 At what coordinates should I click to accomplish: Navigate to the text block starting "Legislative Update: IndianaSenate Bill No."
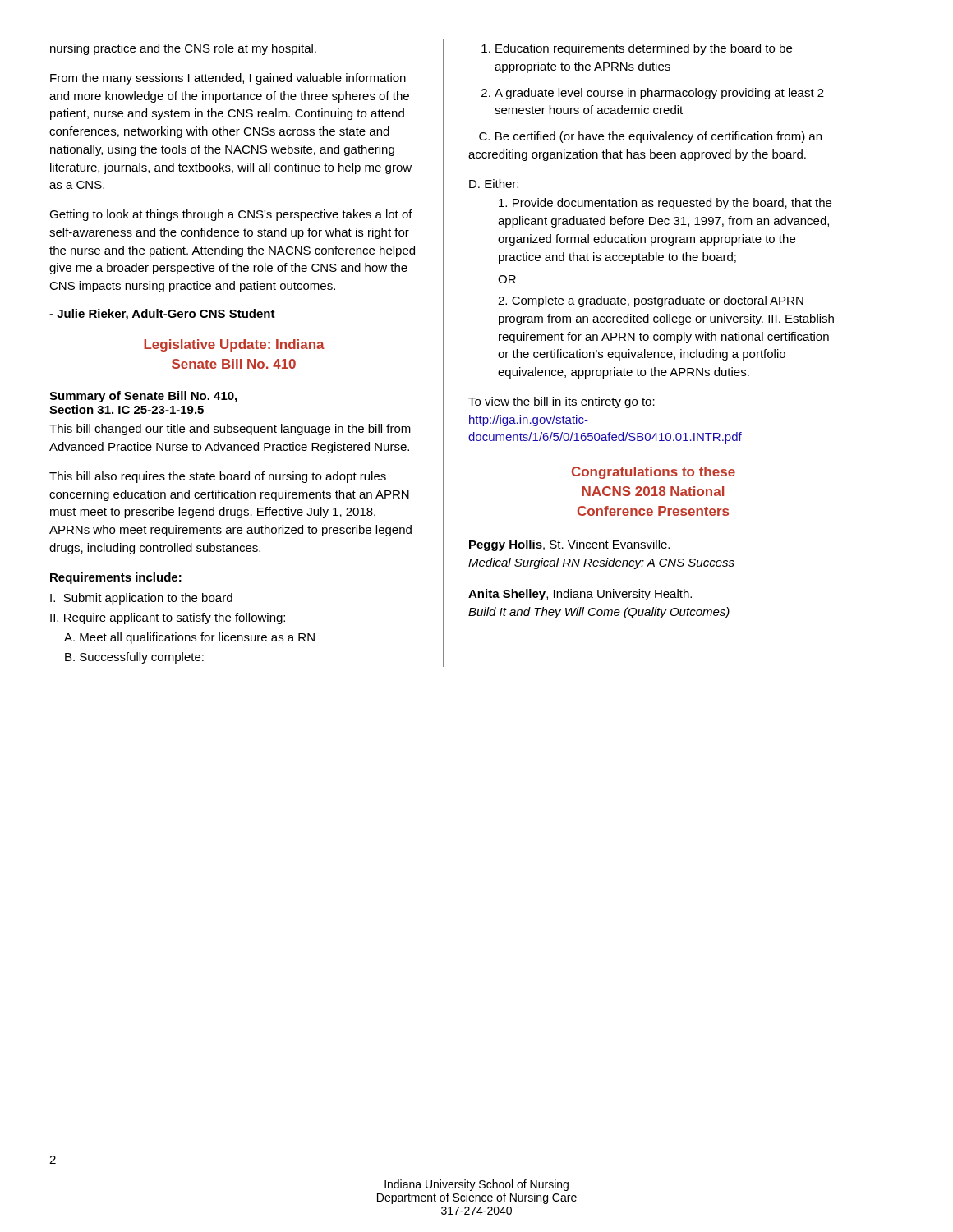[234, 354]
